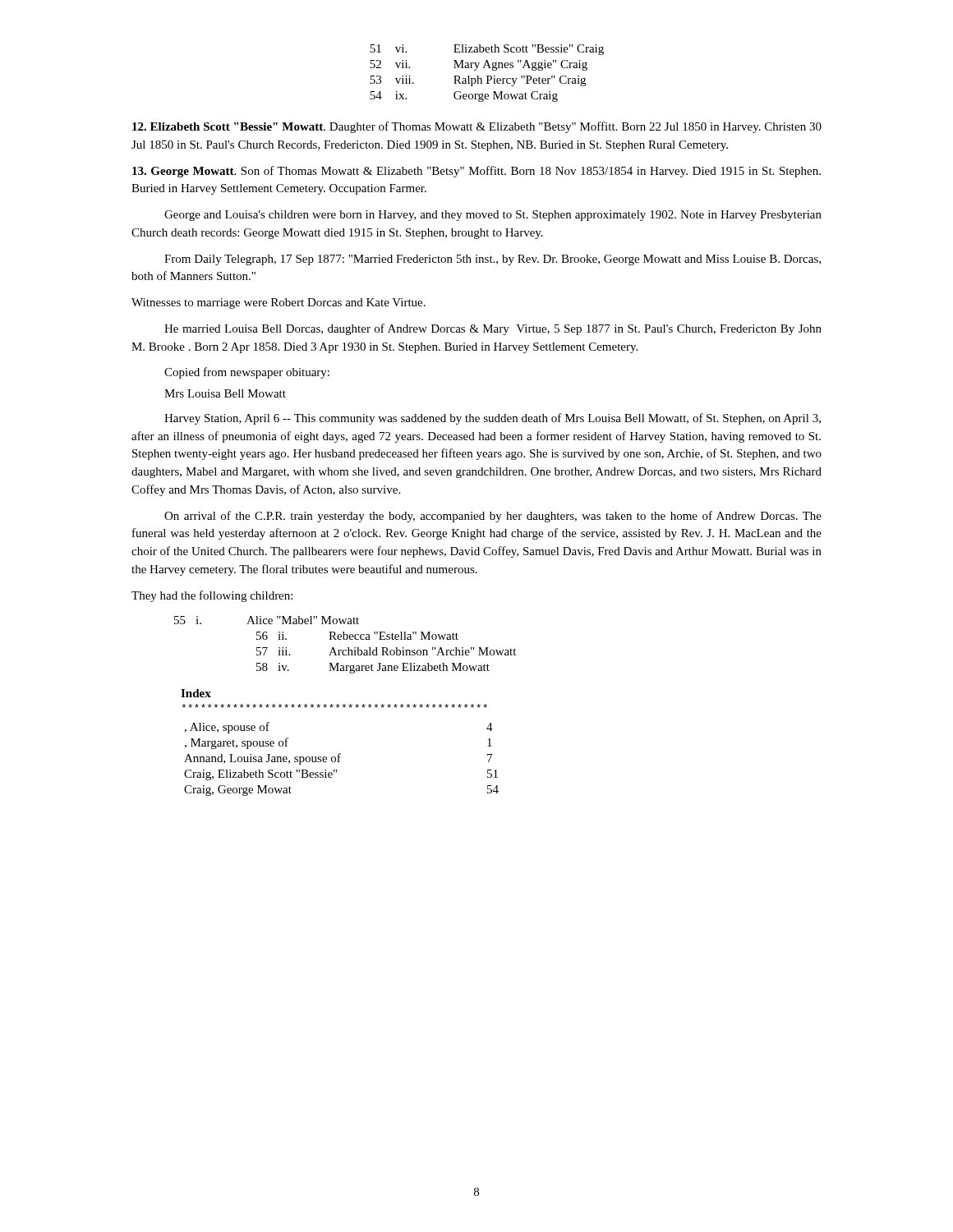Image resolution: width=953 pixels, height=1232 pixels.
Task: Find the text starting "Witnesses to marriage were Robert Dorcas and Kate"
Action: 279,302
